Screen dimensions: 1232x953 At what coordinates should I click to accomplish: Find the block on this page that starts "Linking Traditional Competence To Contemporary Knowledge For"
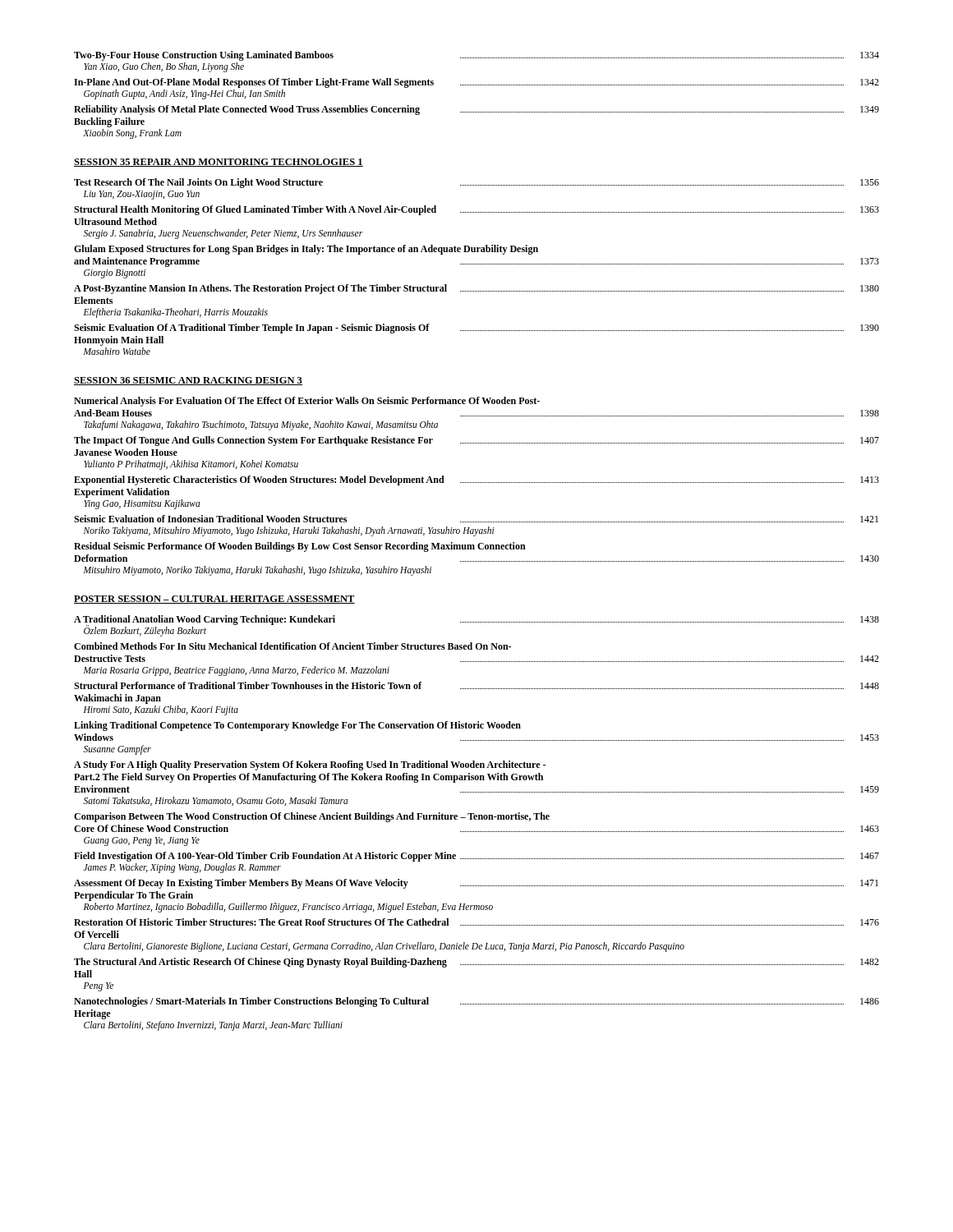tap(476, 737)
